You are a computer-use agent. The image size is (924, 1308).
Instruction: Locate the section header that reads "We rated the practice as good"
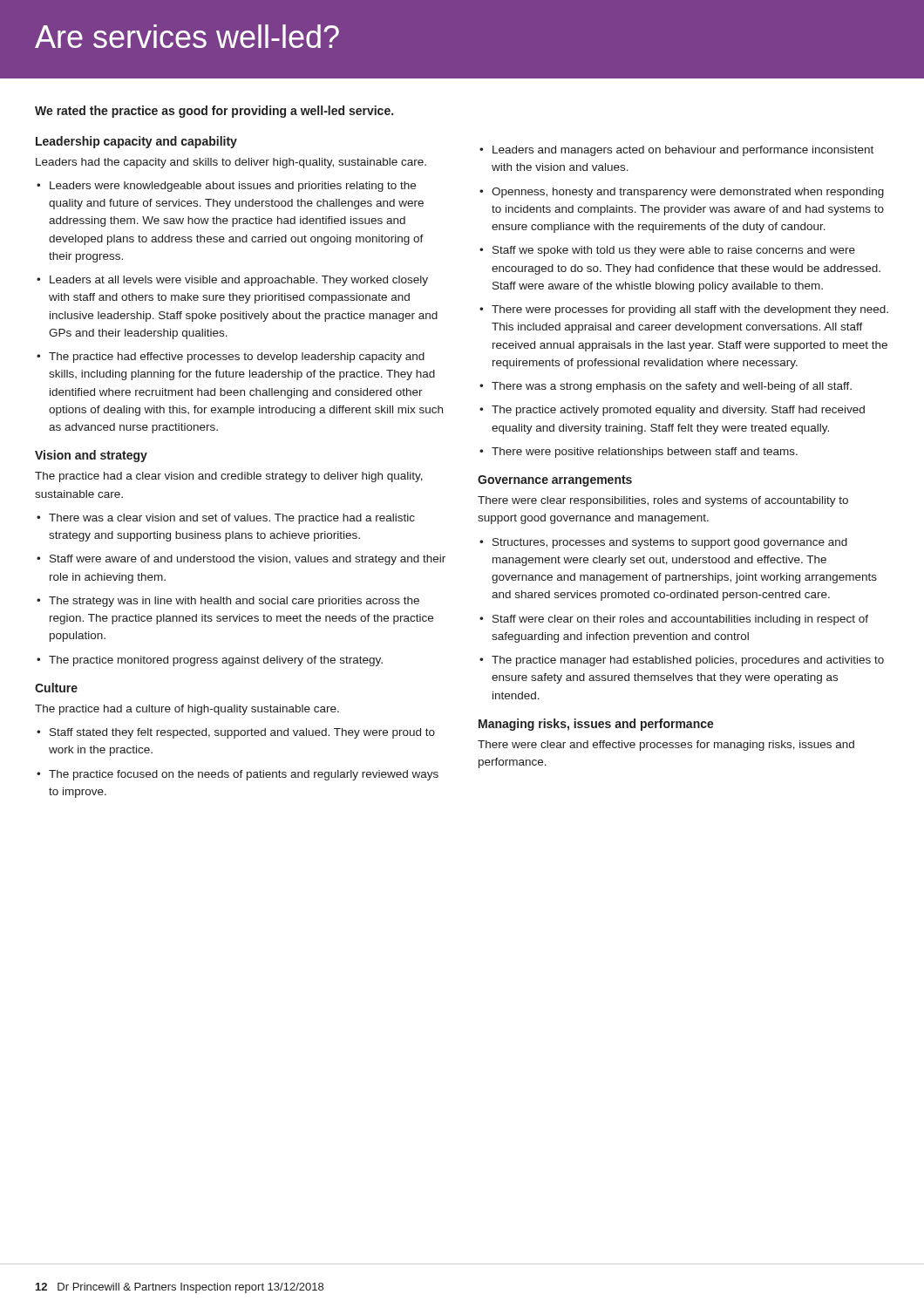tap(214, 111)
